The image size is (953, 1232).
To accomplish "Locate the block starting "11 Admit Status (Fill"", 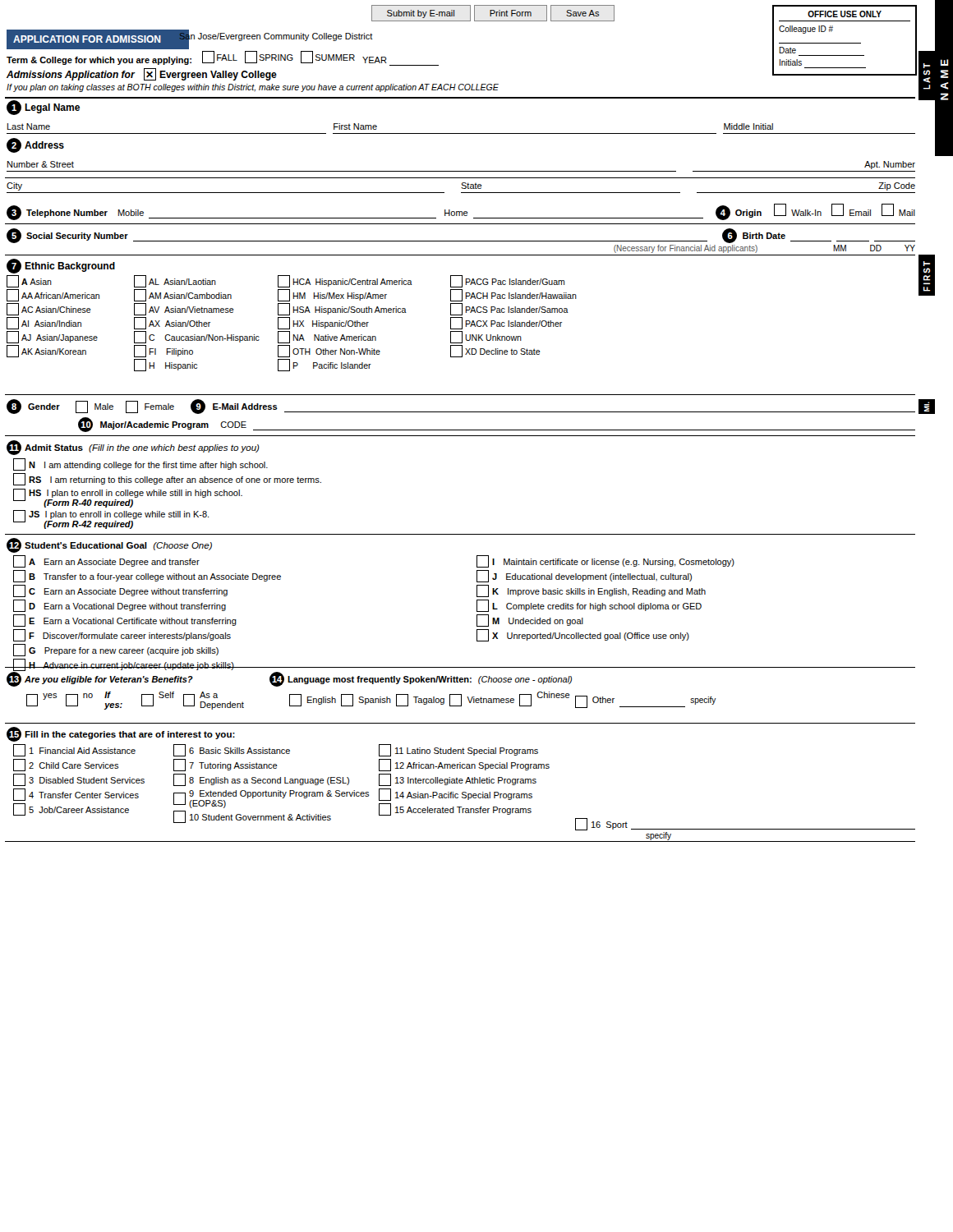I will coord(133,448).
